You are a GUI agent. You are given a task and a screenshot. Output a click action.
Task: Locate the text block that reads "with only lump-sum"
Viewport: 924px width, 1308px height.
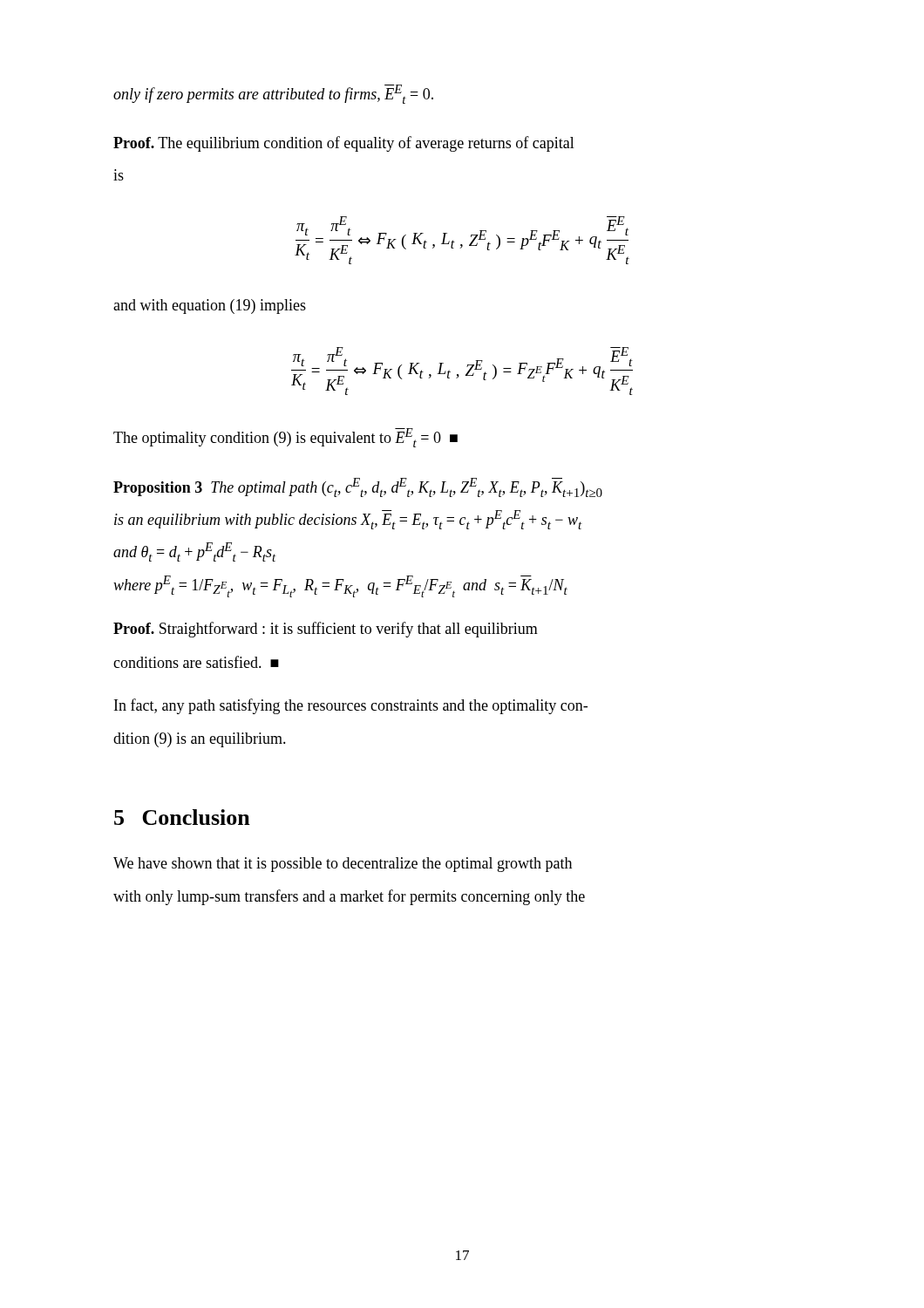tap(349, 897)
